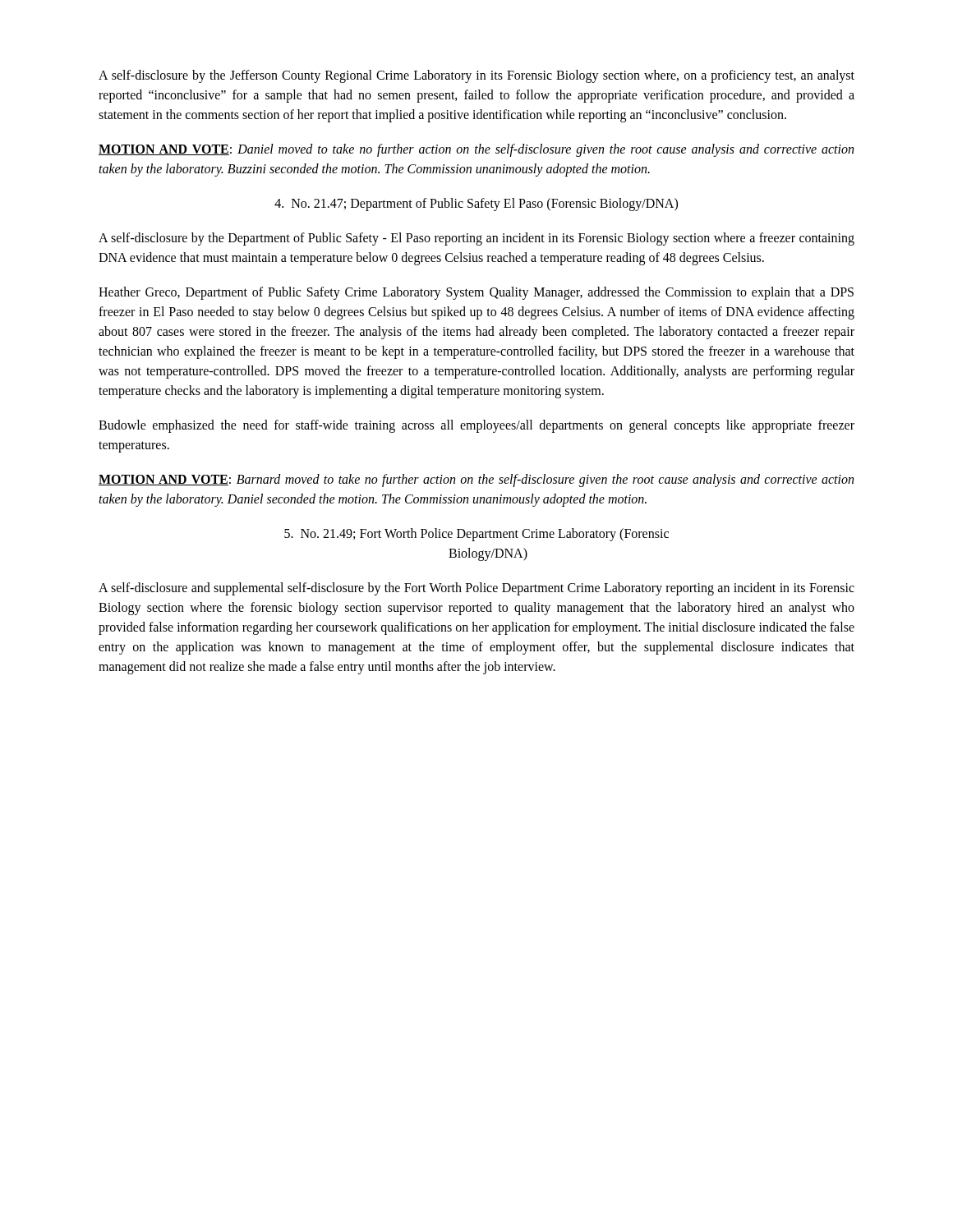
Task: Click on the text block with the text "MOTION AND VOTE: Barnard moved"
Action: pyautogui.click(x=476, y=489)
